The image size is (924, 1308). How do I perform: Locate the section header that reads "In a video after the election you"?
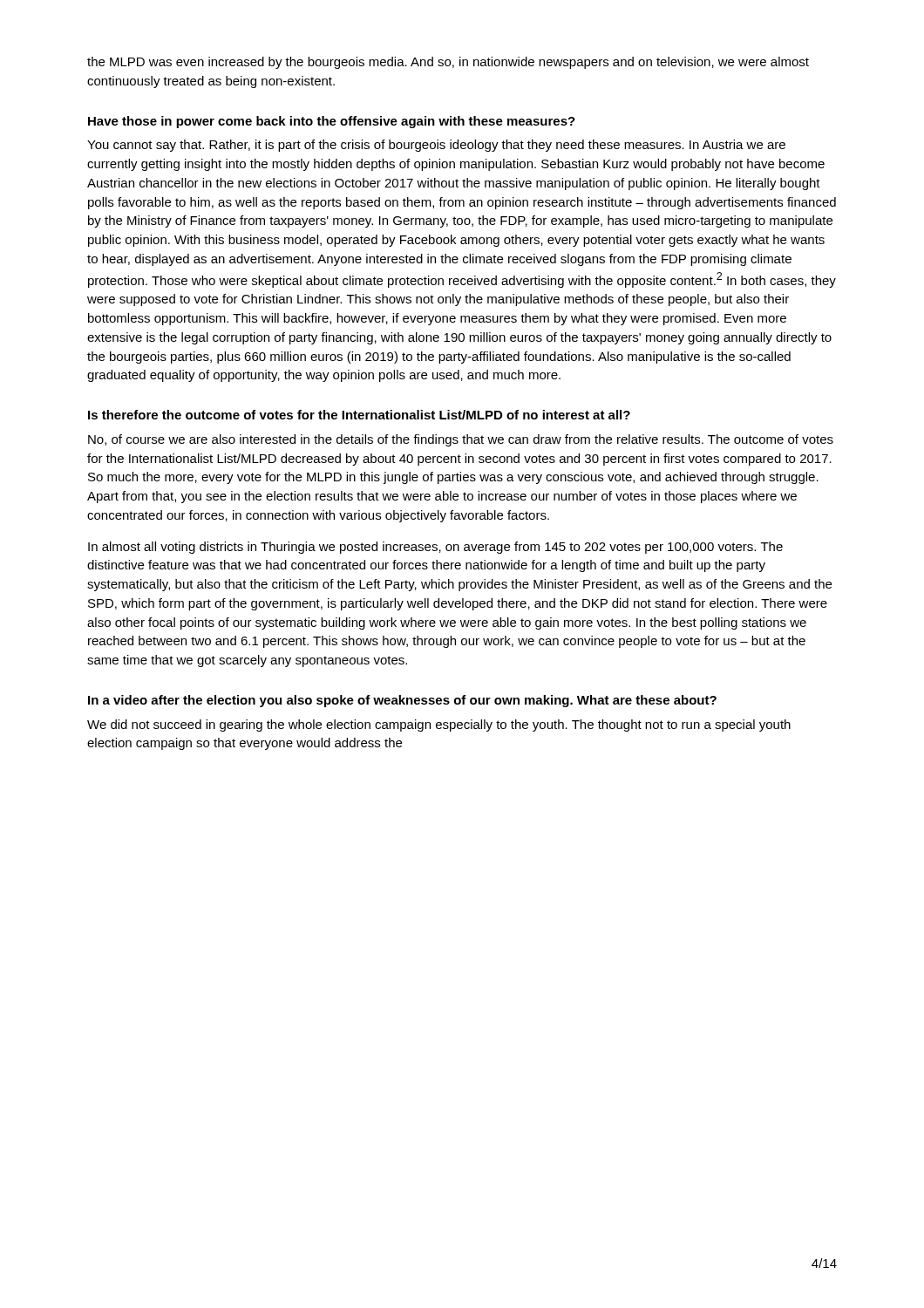point(402,700)
